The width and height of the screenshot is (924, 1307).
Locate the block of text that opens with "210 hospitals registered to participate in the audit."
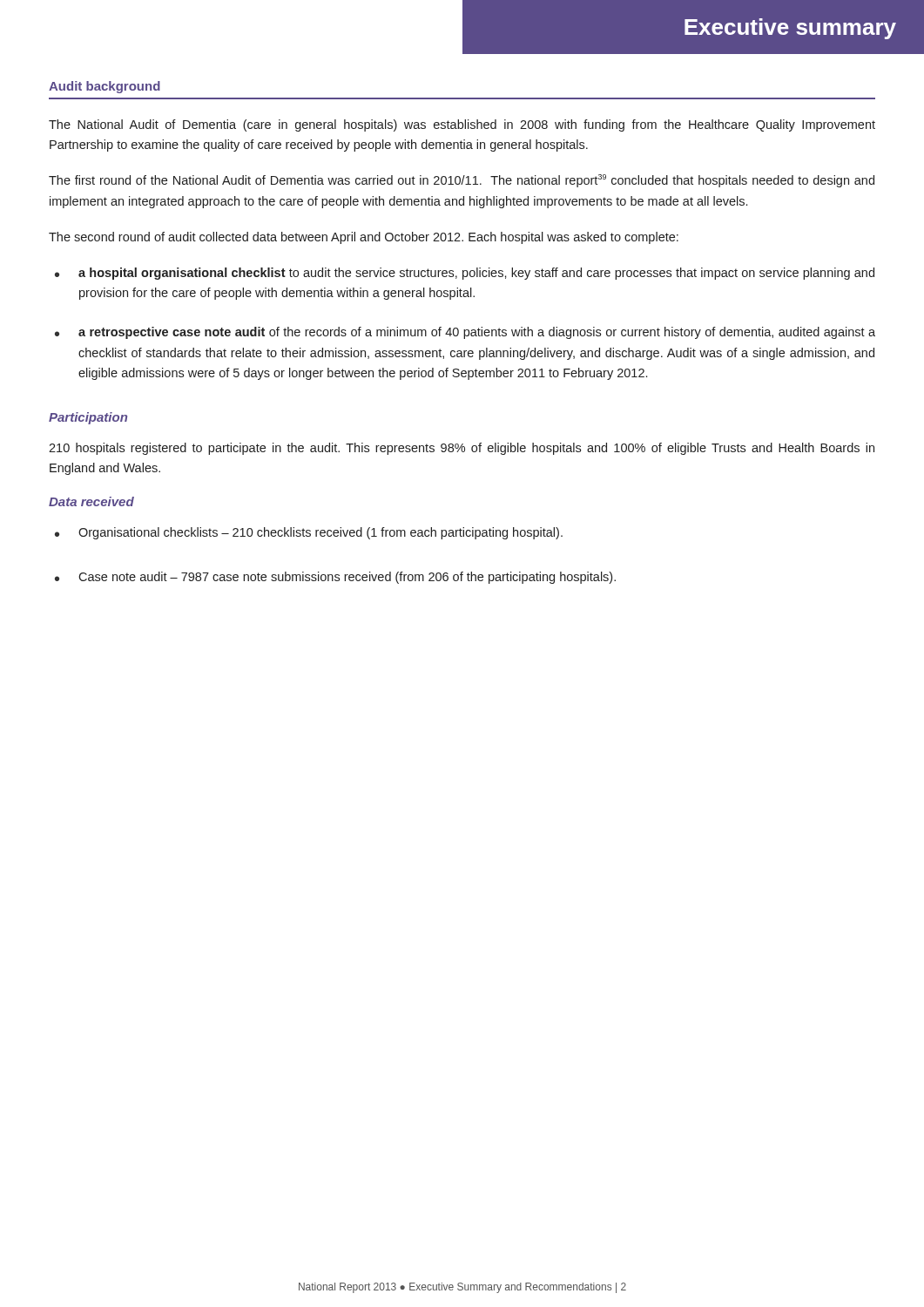point(462,458)
